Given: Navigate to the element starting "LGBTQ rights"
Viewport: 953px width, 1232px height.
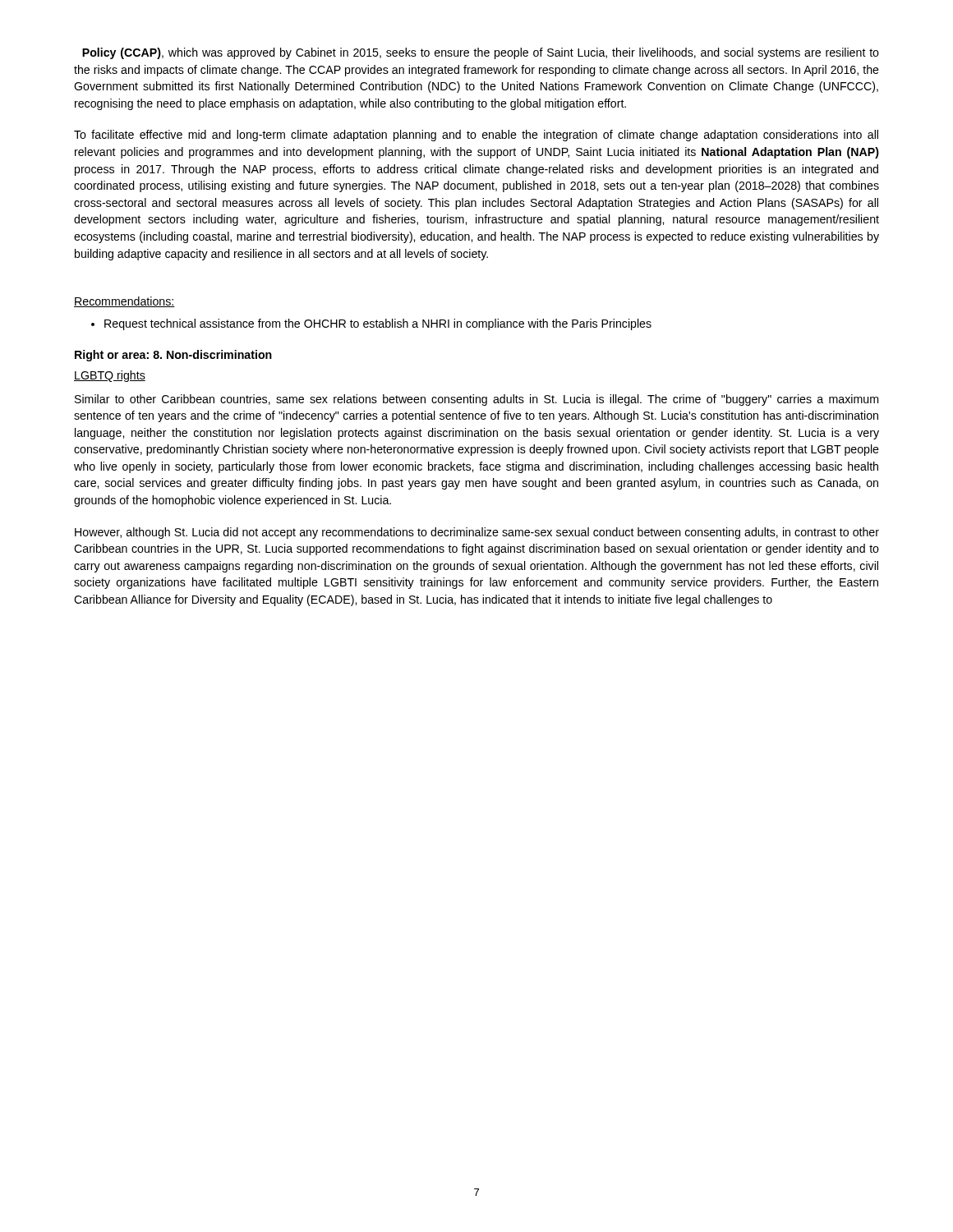Looking at the screenshot, I should 110,375.
